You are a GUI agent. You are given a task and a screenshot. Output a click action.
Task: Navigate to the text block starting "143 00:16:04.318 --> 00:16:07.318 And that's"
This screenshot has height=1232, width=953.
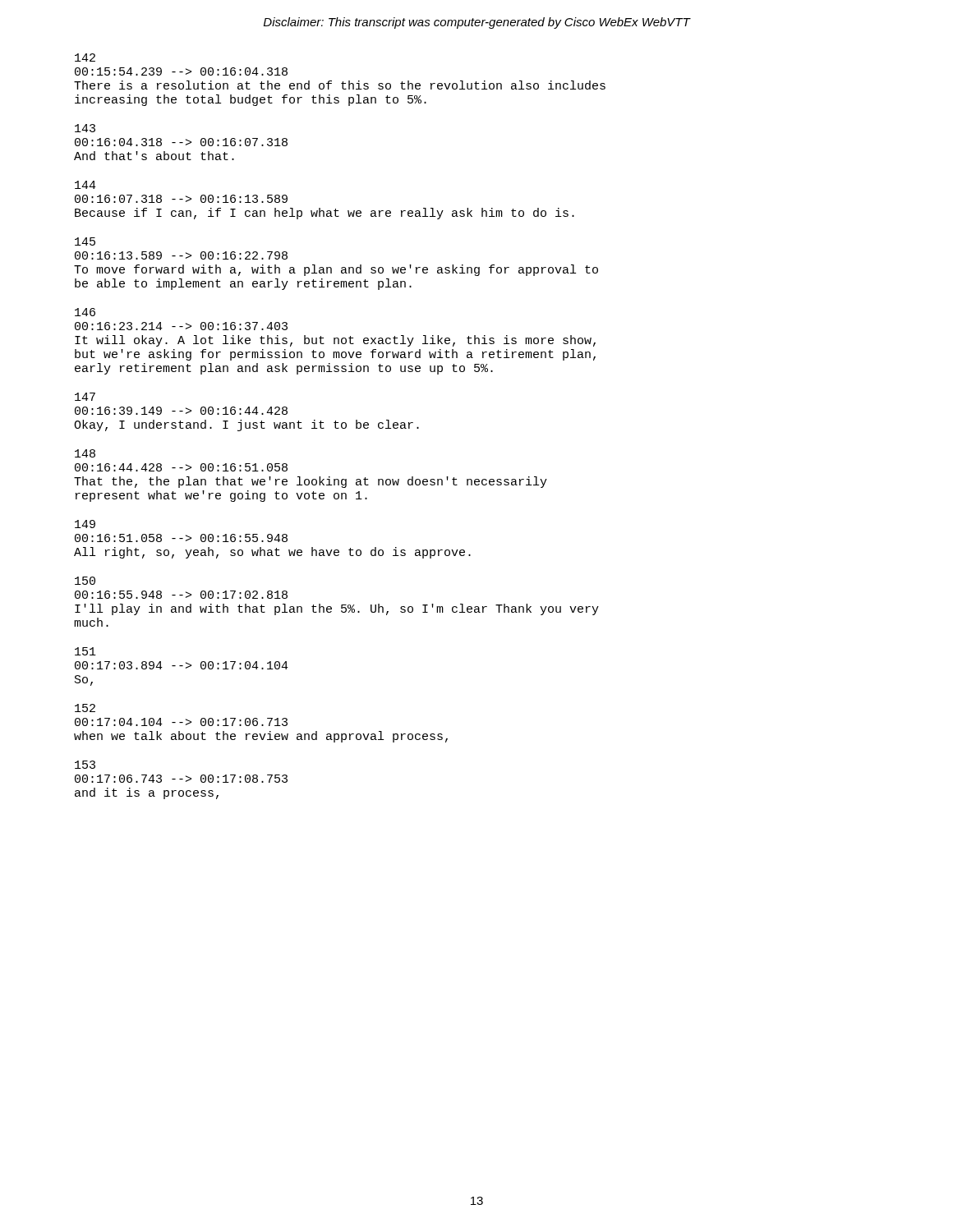pos(85,128)
